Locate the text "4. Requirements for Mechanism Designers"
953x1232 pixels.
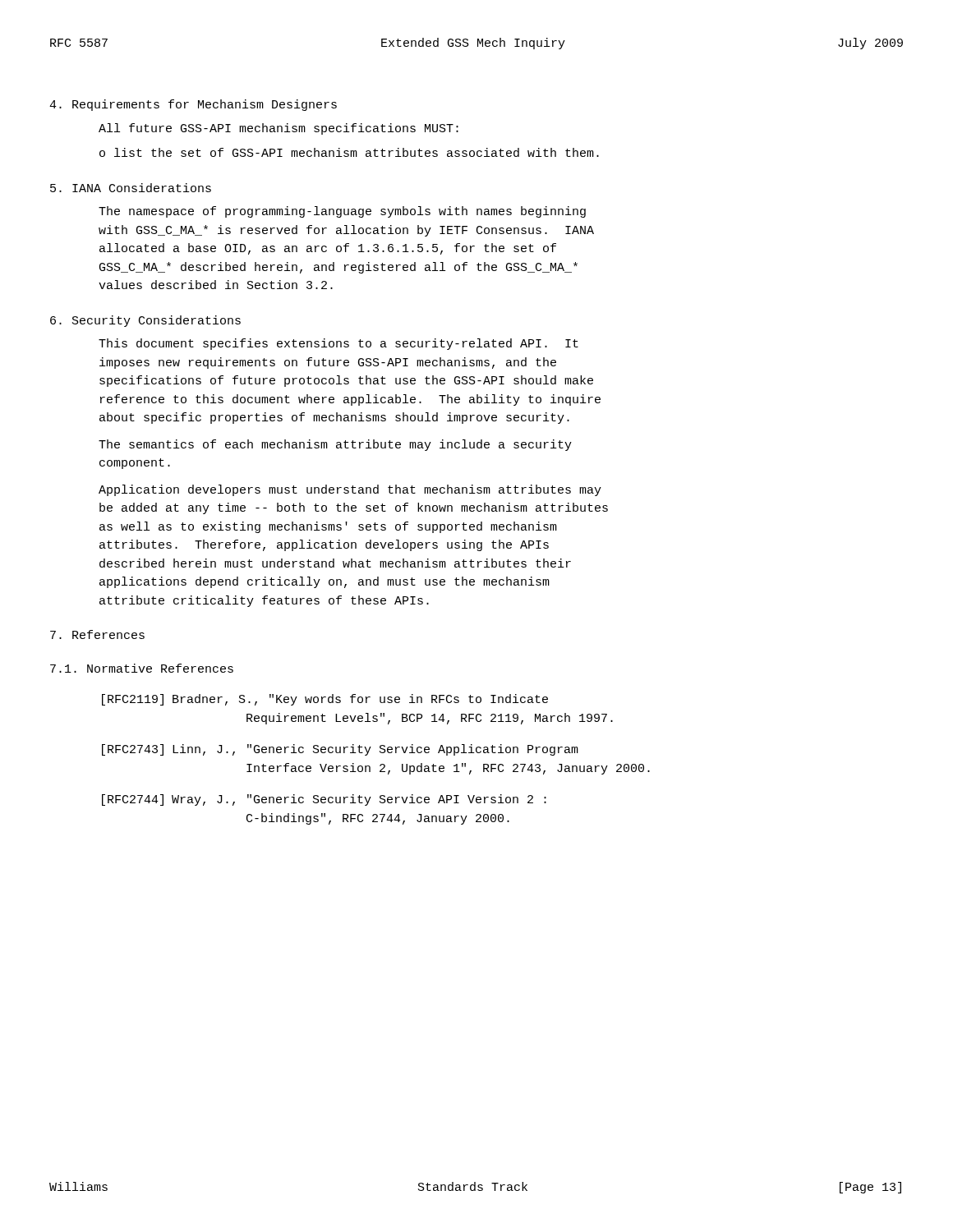pyautogui.click(x=194, y=106)
